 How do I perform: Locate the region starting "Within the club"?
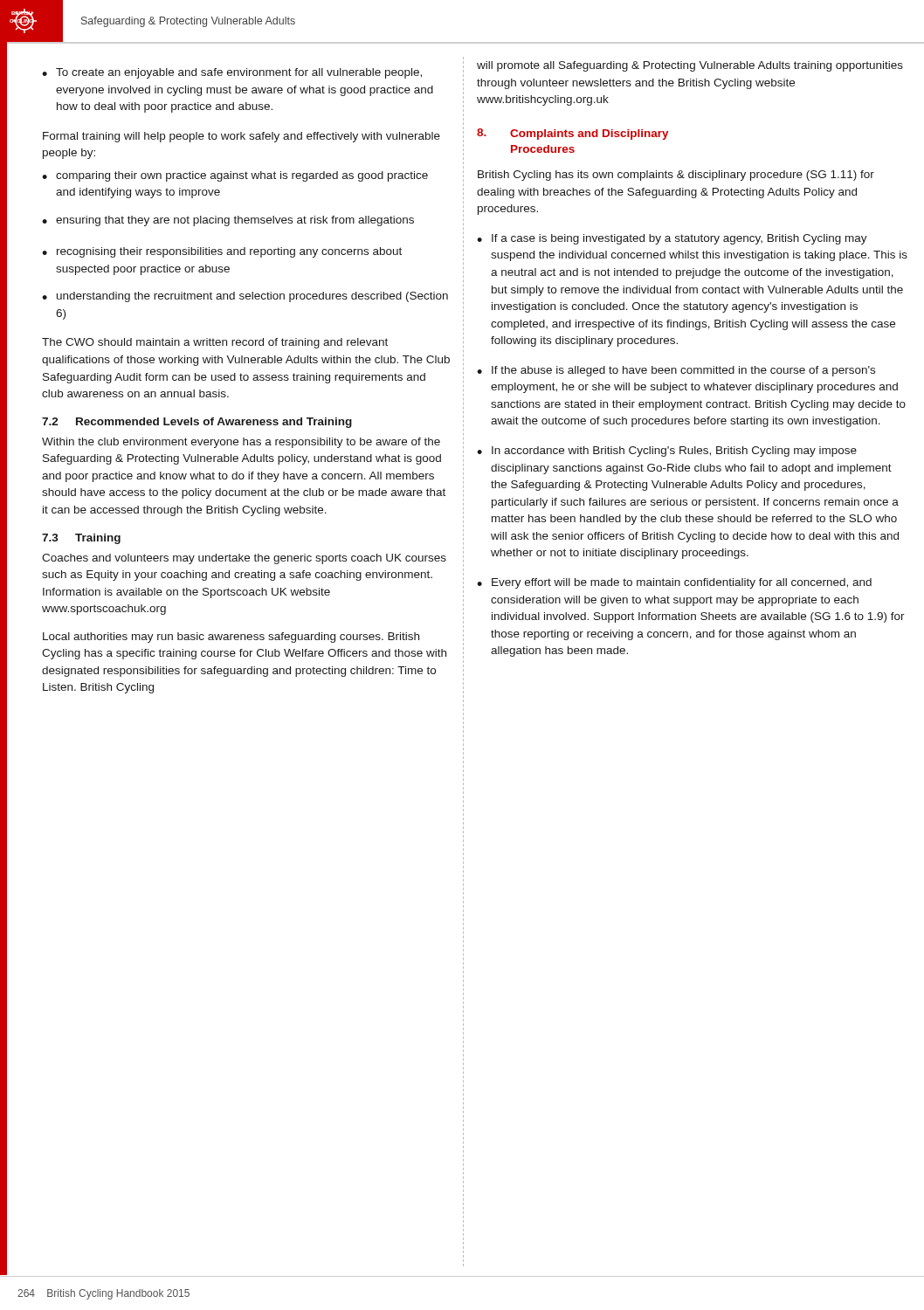point(244,475)
